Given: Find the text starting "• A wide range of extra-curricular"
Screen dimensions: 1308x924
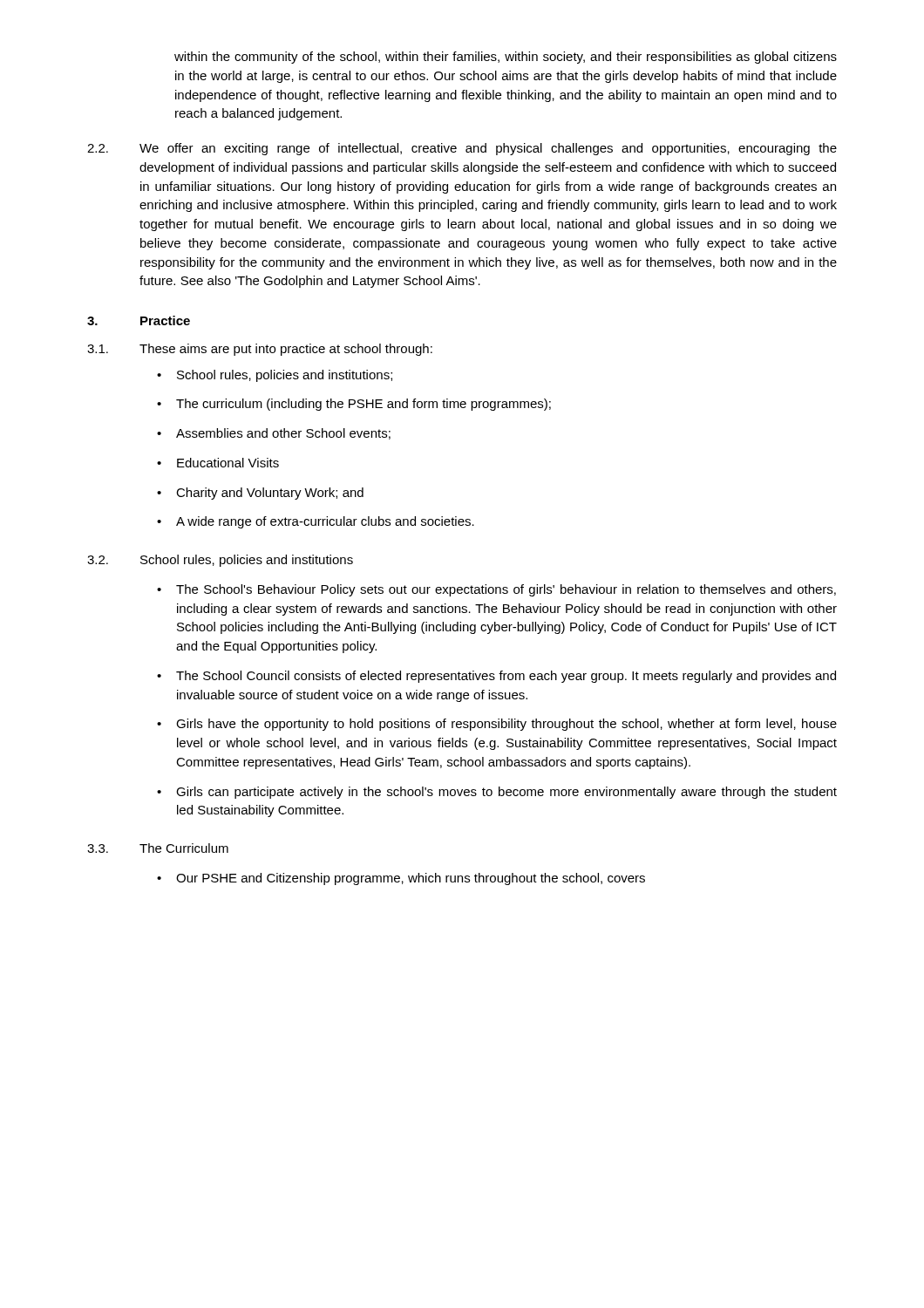Looking at the screenshot, I should pos(316,522).
